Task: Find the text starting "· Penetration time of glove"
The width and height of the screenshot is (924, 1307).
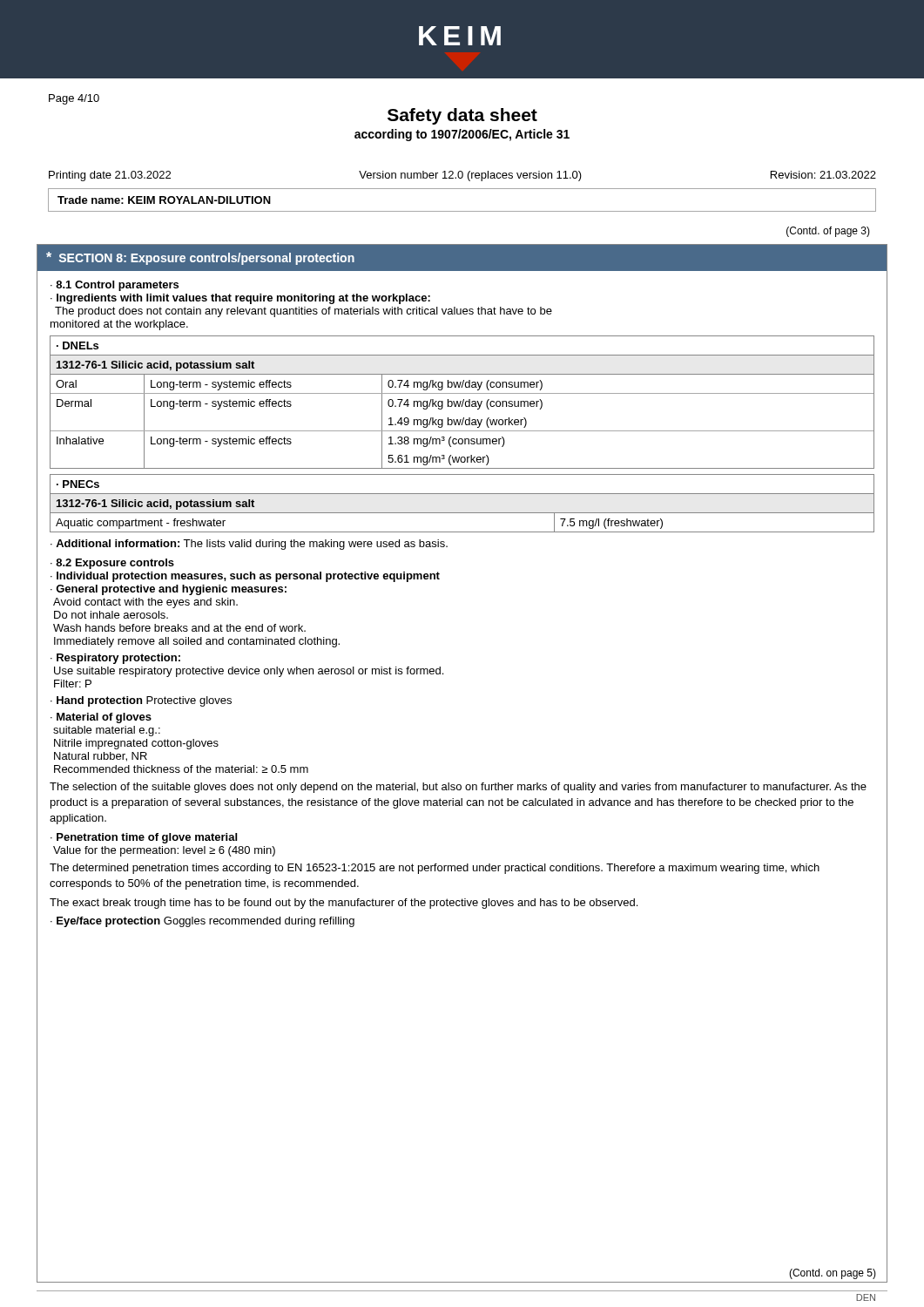Action: [x=163, y=843]
